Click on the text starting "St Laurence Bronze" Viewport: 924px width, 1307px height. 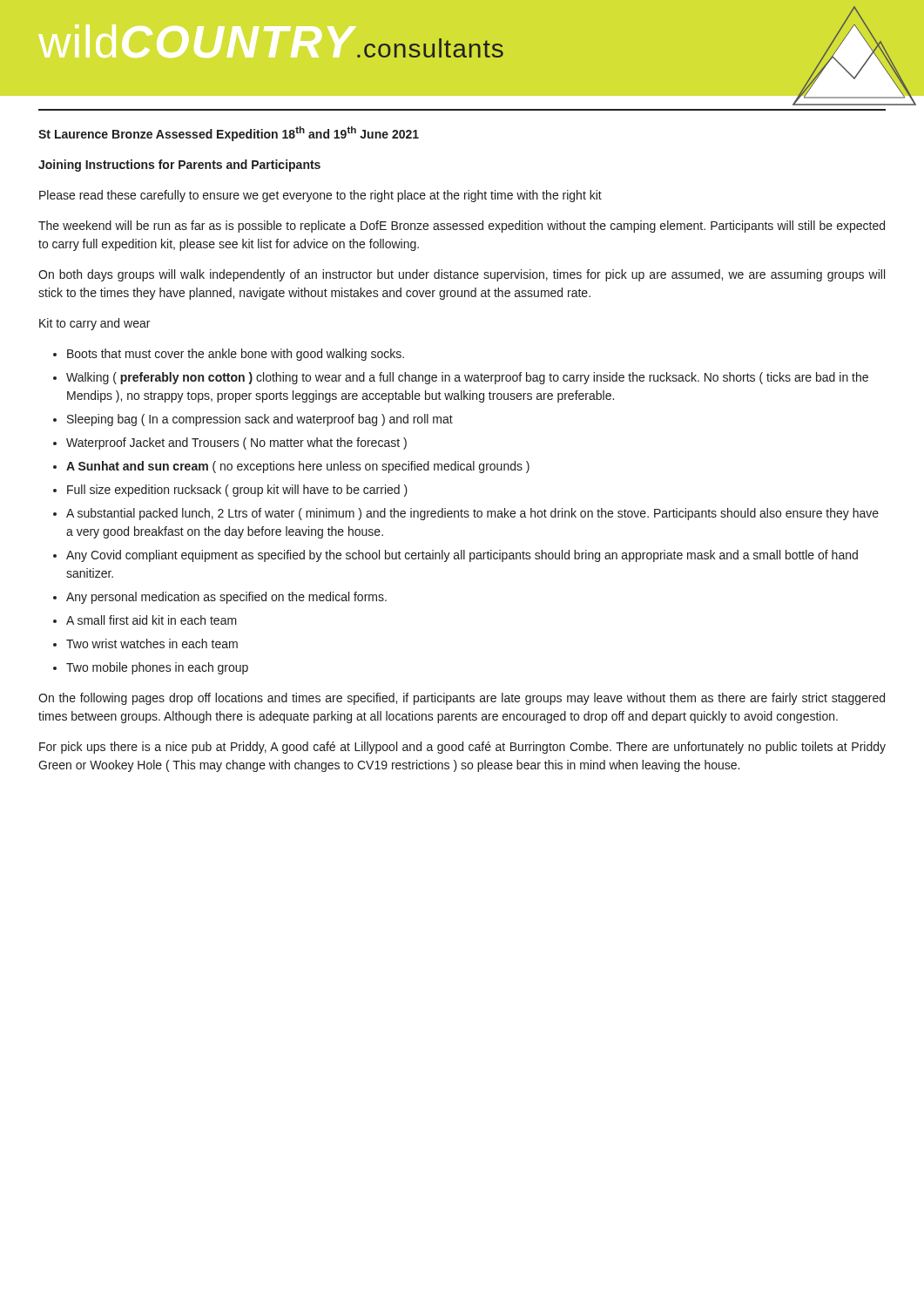[229, 134]
